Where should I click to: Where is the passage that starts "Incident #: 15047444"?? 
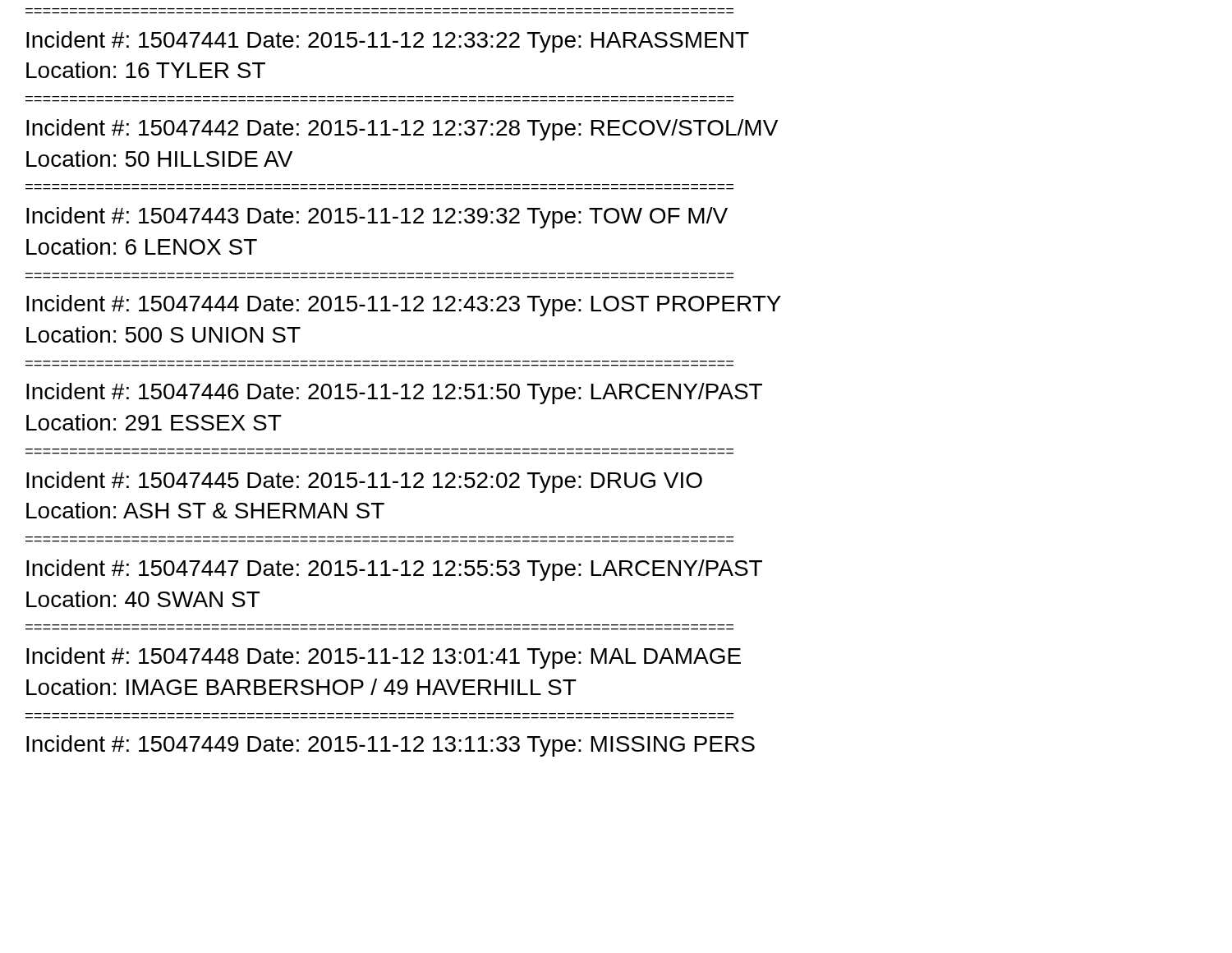(616, 320)
